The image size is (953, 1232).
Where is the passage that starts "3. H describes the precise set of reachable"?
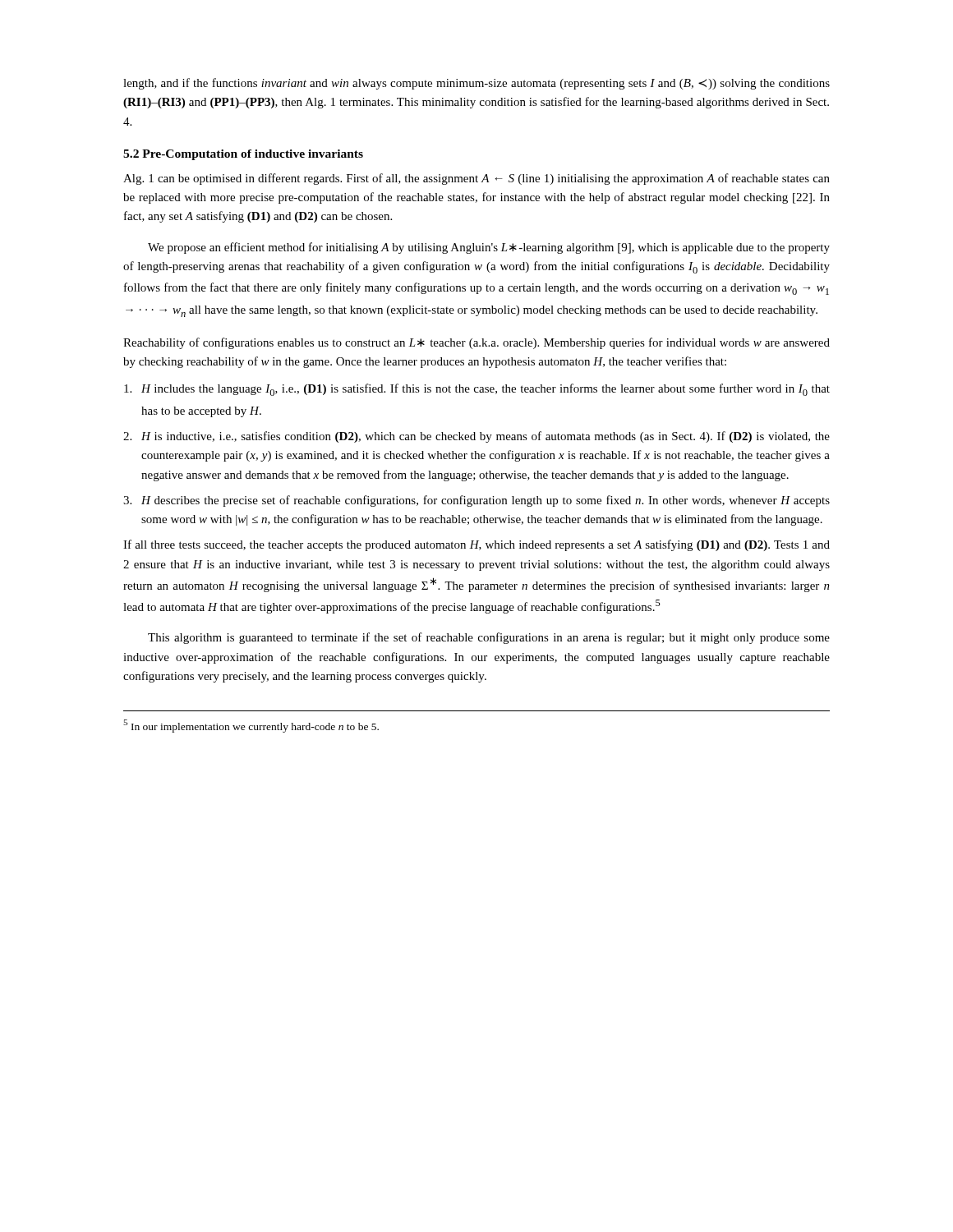[x=476, y=510]
